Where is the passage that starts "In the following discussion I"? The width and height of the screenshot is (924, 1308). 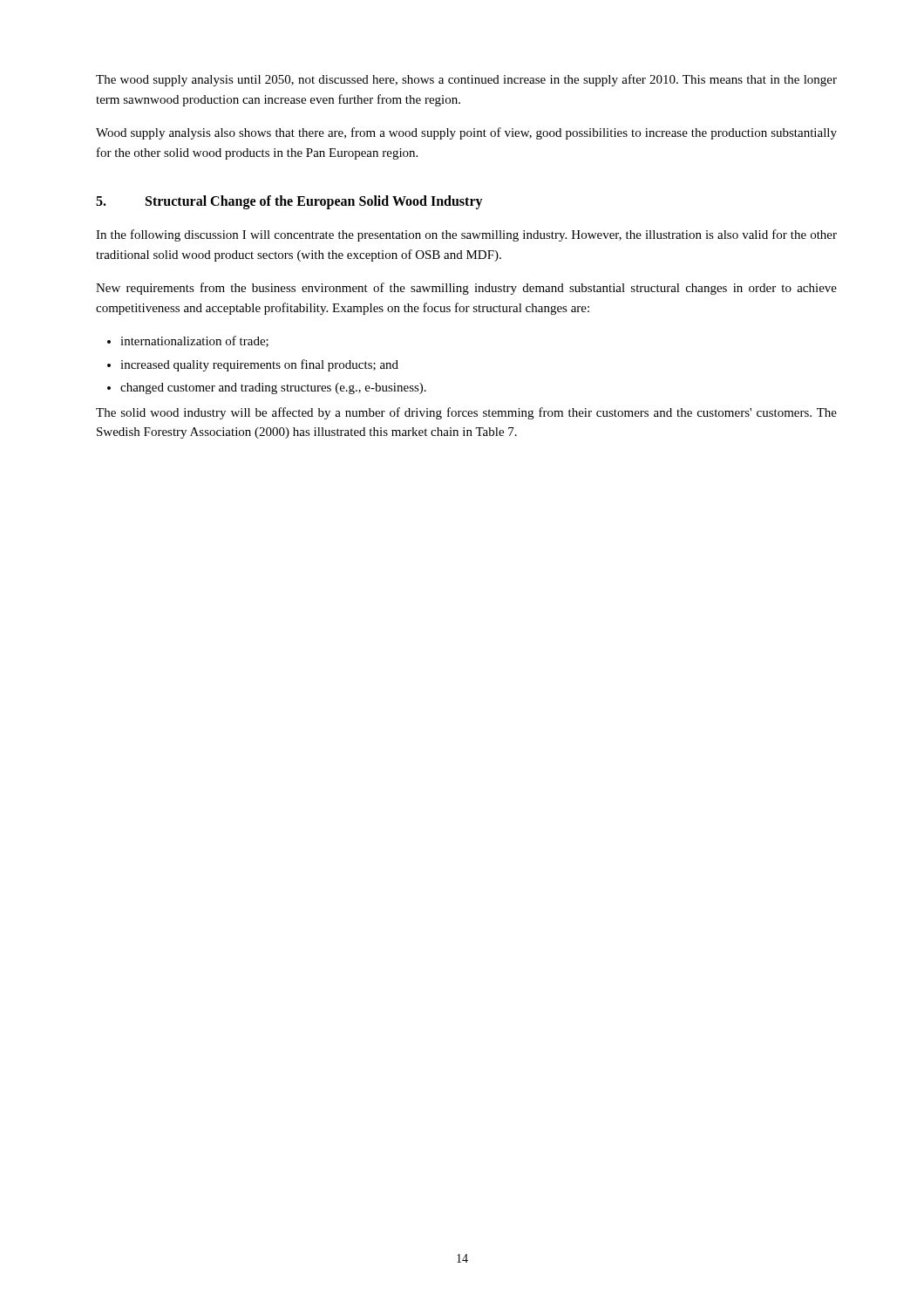466,245
